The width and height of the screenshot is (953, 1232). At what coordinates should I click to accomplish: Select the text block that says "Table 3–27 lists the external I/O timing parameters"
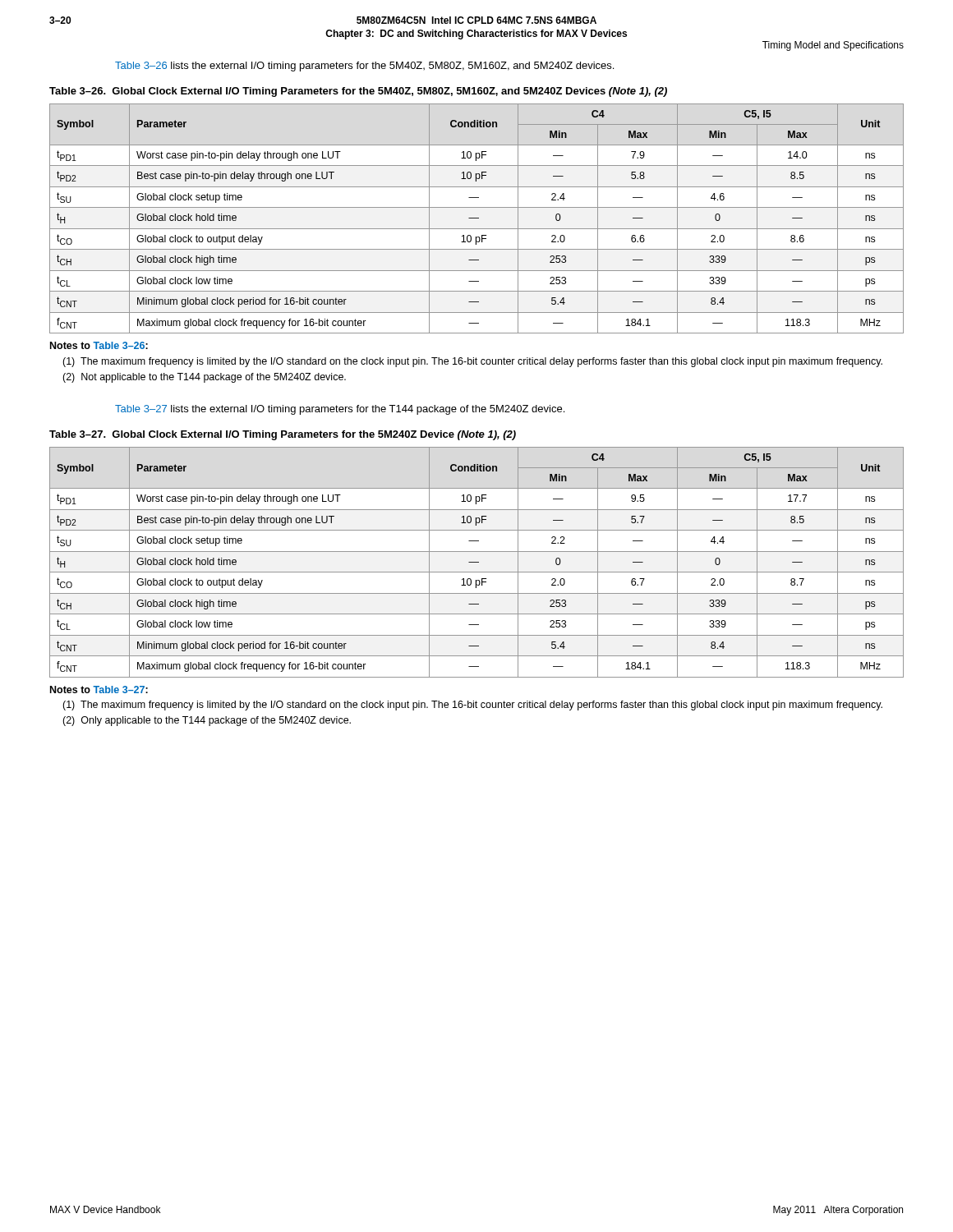(x=340, y=409)
